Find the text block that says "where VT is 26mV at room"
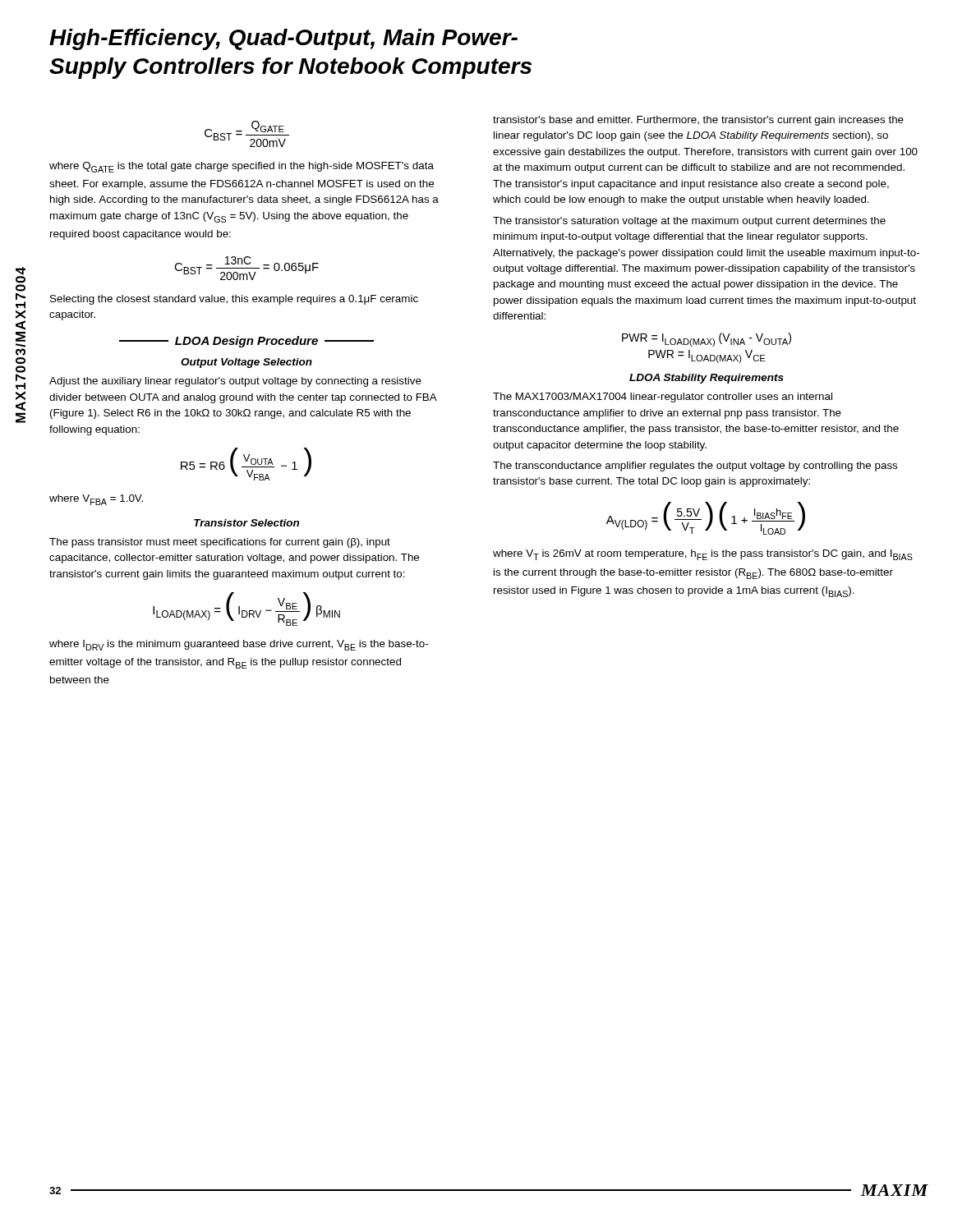Viewport: 953px width, 1232px height. (703, 573)
